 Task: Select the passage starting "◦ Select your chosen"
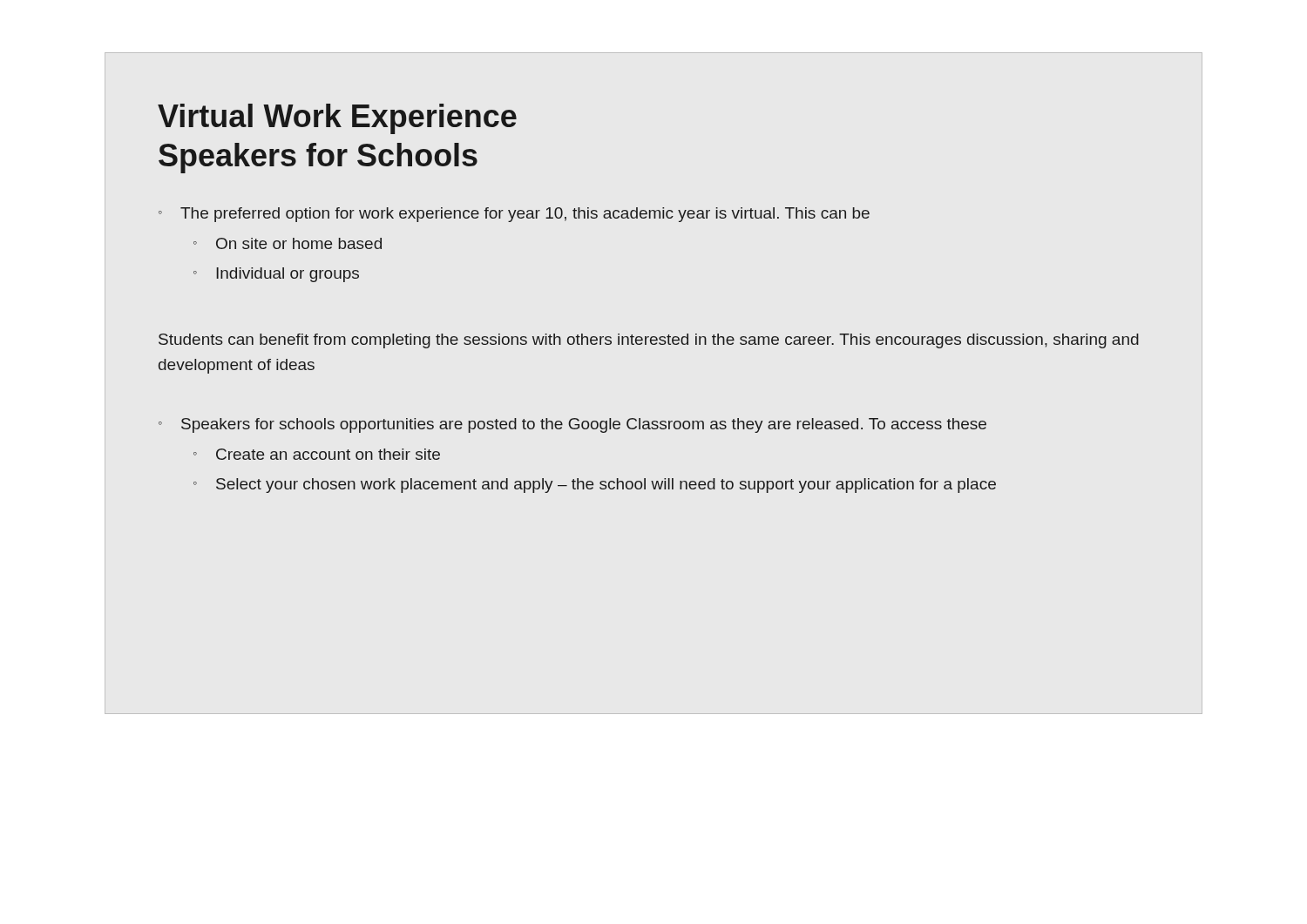tap(595, 485)
